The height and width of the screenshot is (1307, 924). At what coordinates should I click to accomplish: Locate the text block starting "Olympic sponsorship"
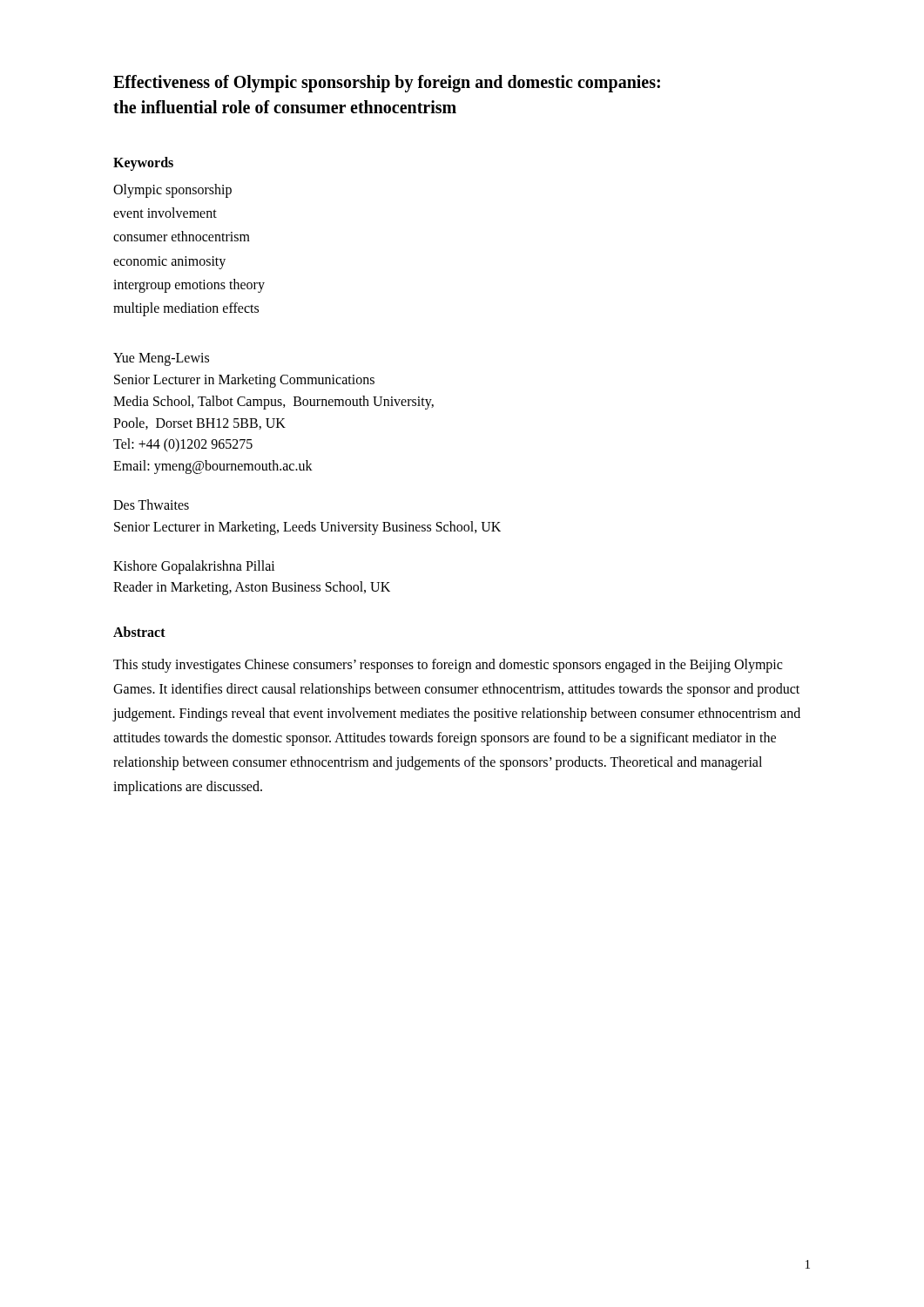point(173,190)
